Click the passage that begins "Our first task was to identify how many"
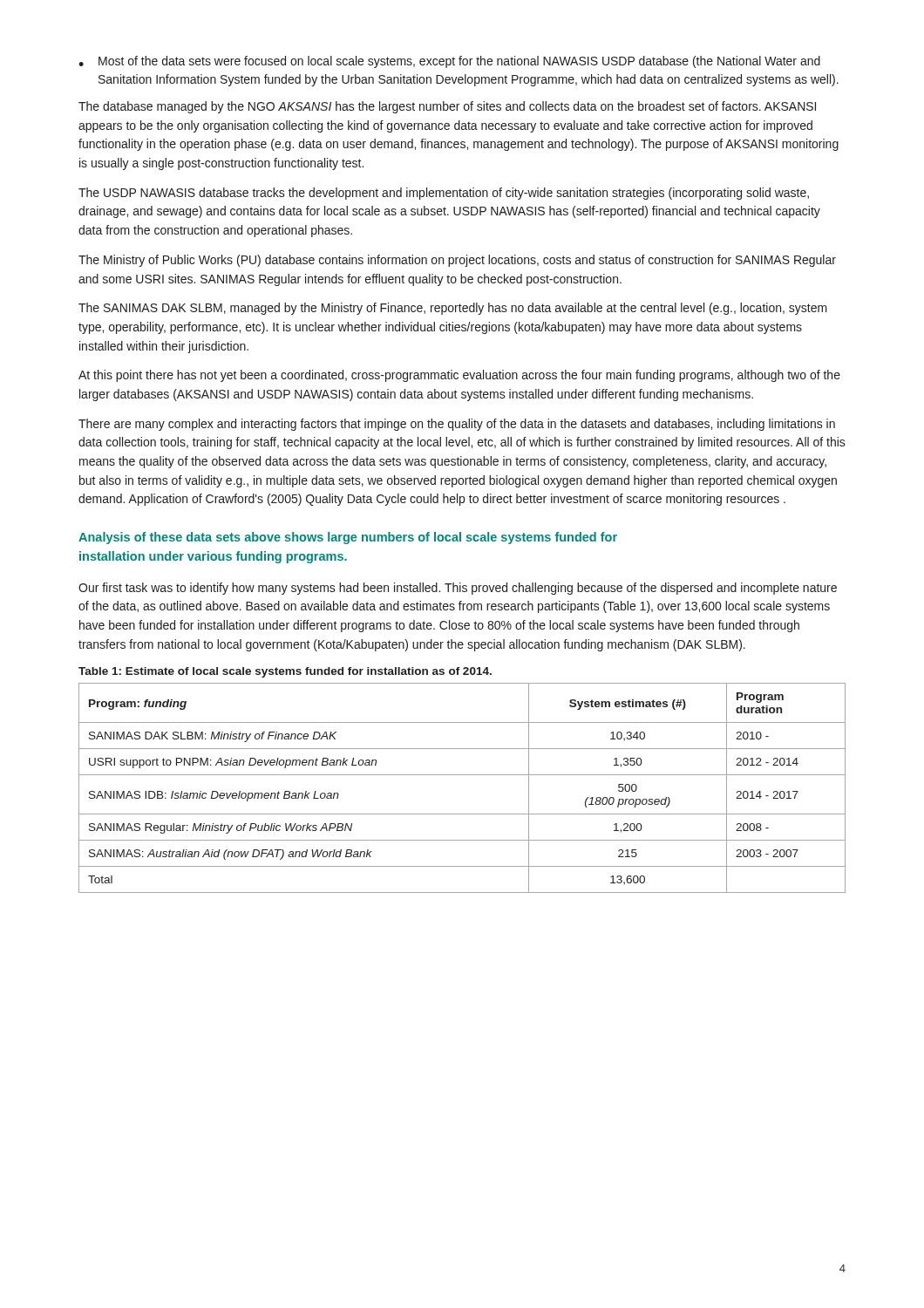 click(462, 616)
